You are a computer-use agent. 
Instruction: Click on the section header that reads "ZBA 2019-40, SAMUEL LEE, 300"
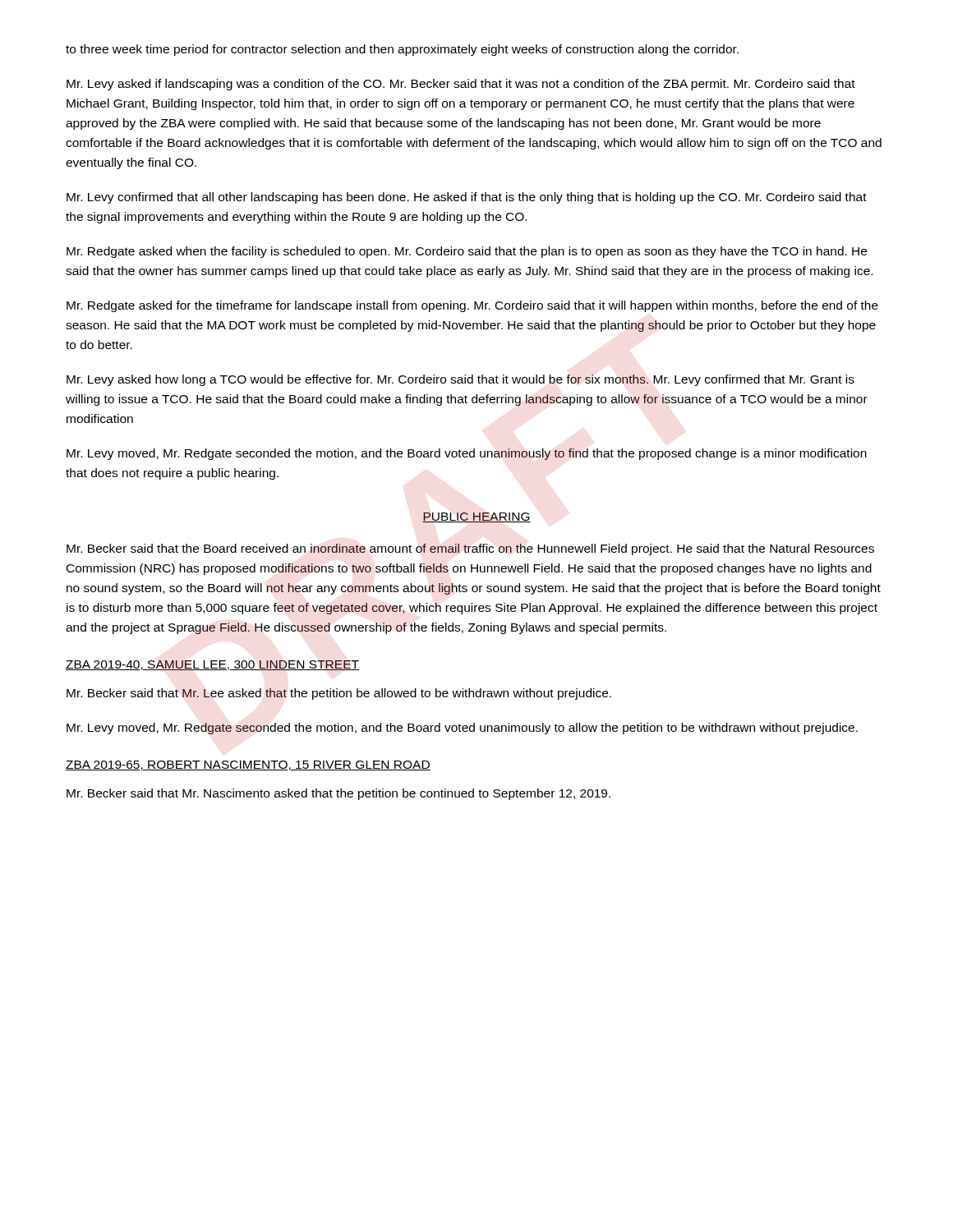212,664
